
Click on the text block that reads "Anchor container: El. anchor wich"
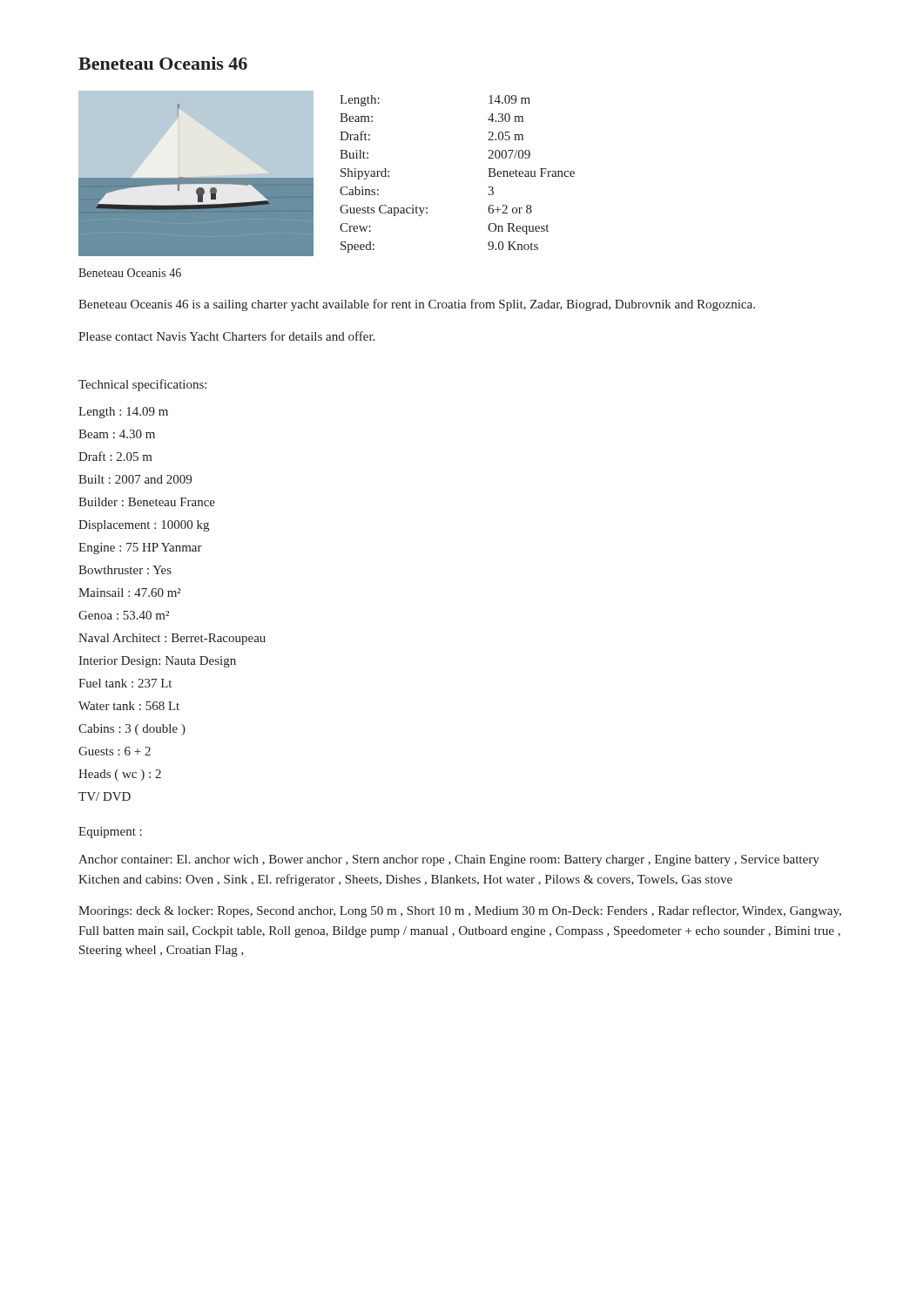(449, 869)
